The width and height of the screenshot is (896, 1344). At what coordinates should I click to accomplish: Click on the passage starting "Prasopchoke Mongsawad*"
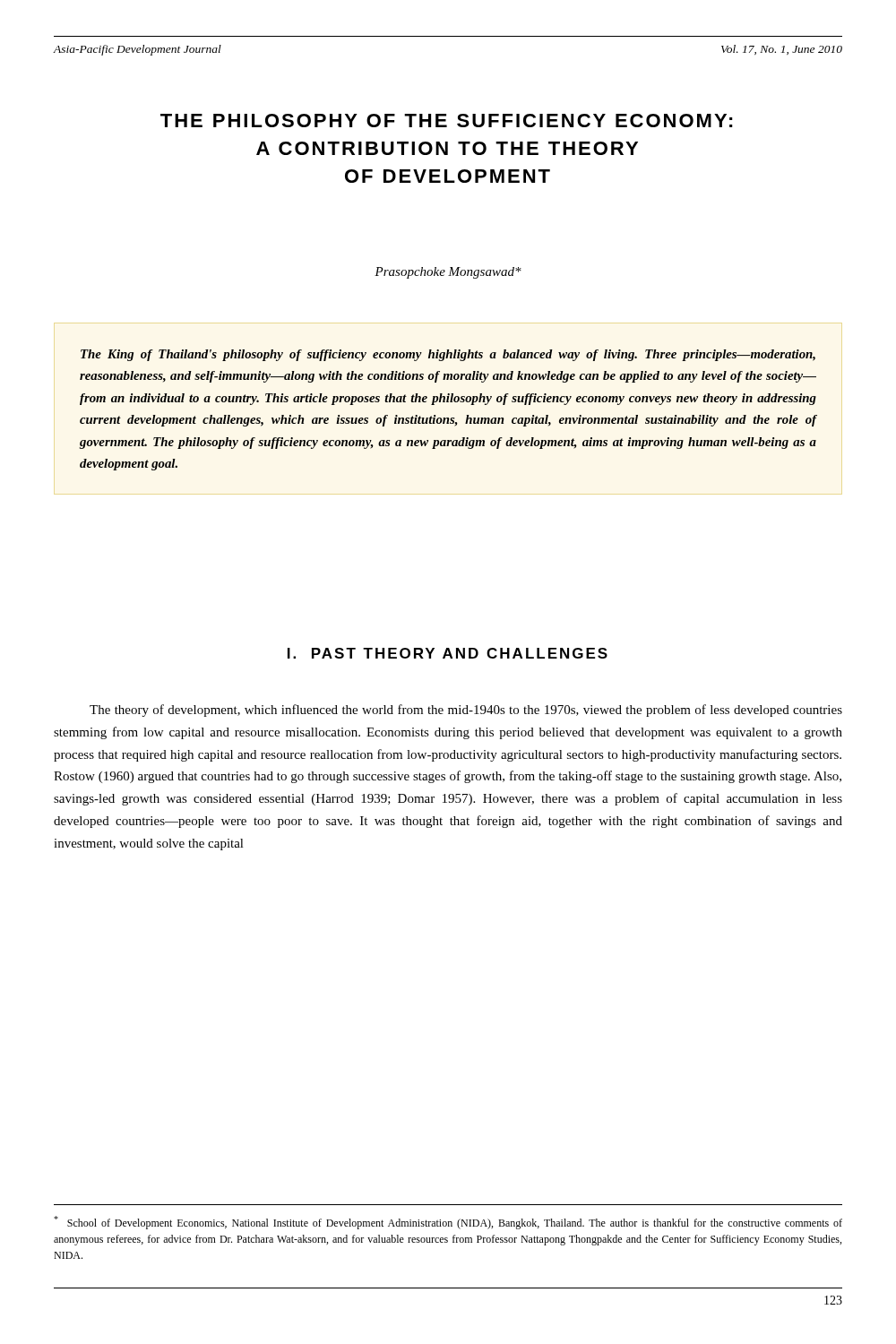(448, 272)
